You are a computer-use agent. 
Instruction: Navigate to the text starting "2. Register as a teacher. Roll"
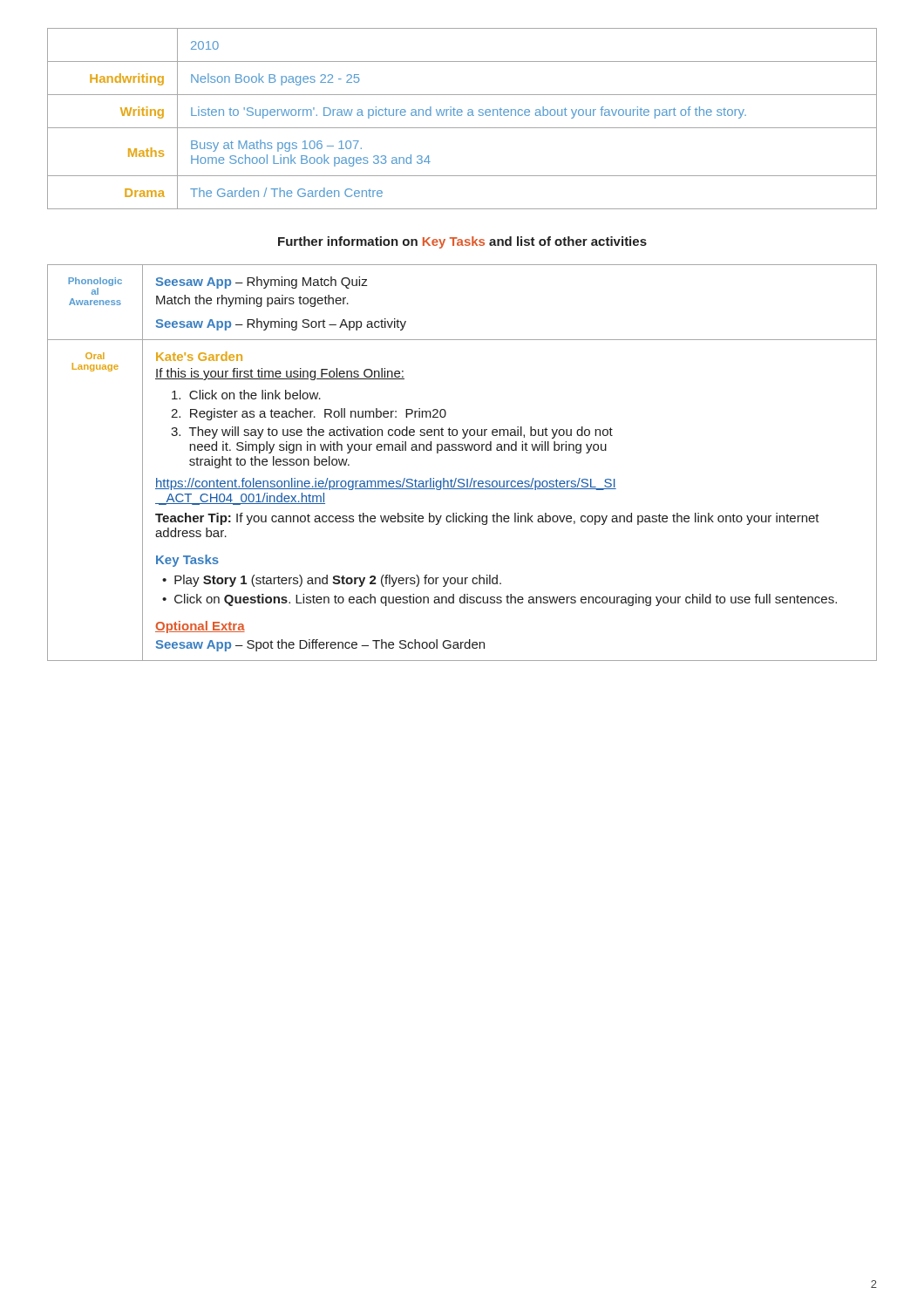coord(309,413)
